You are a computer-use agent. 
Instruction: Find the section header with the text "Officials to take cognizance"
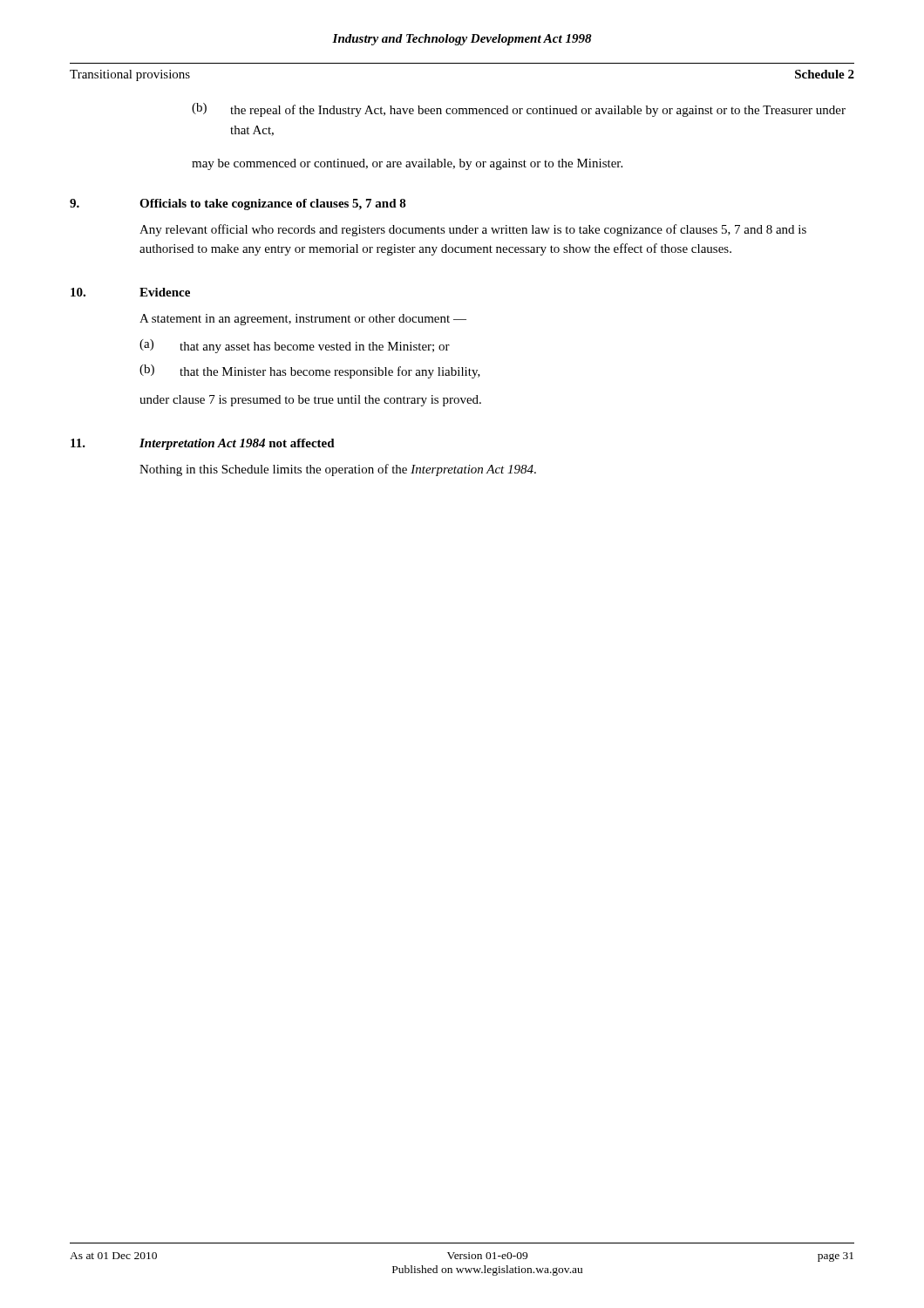click(273, 203)
